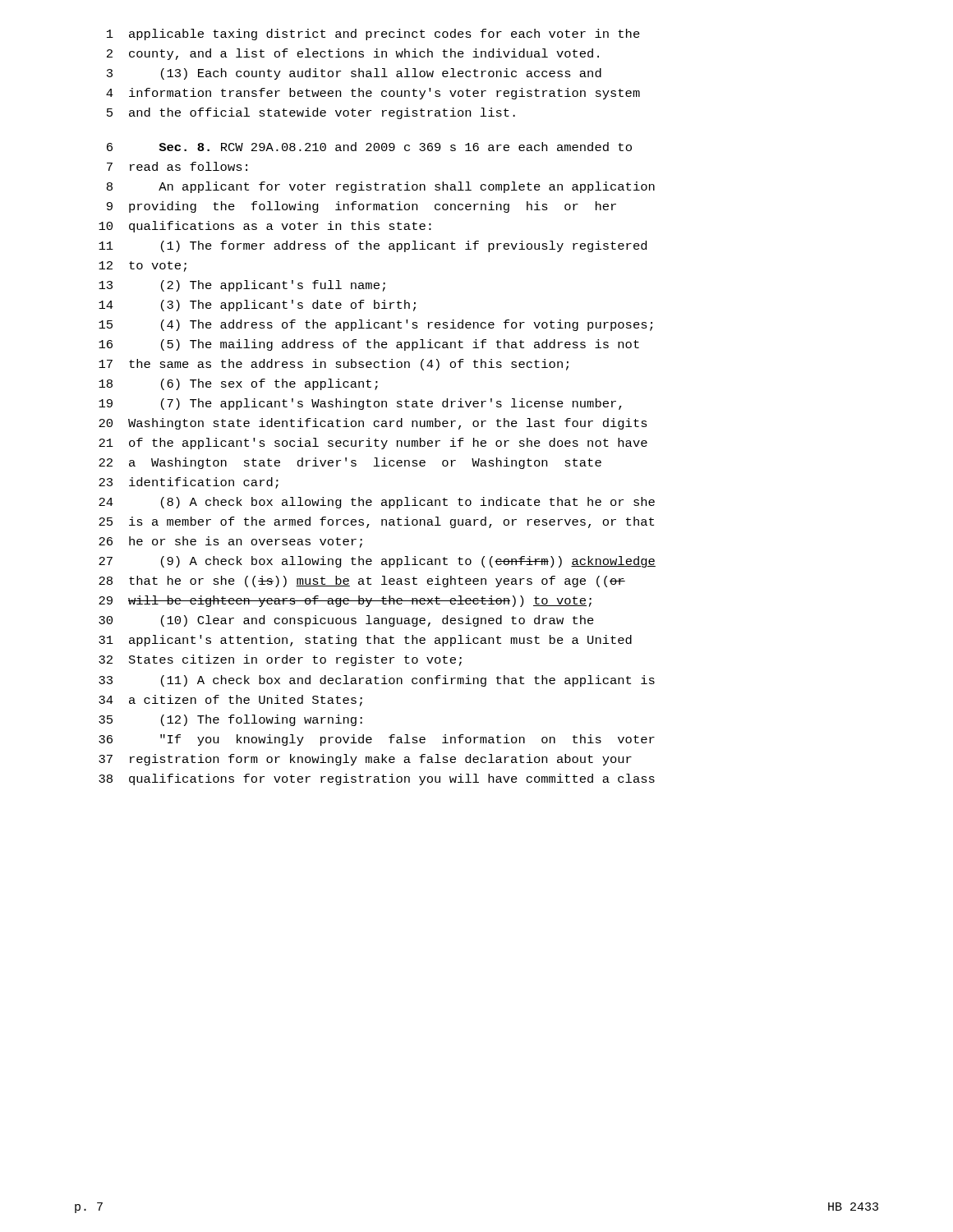Screen dimensions: 1232x953
Task: Click on the list item with the text "30 (10) Clear and conspicuous"
Action: 476,621
